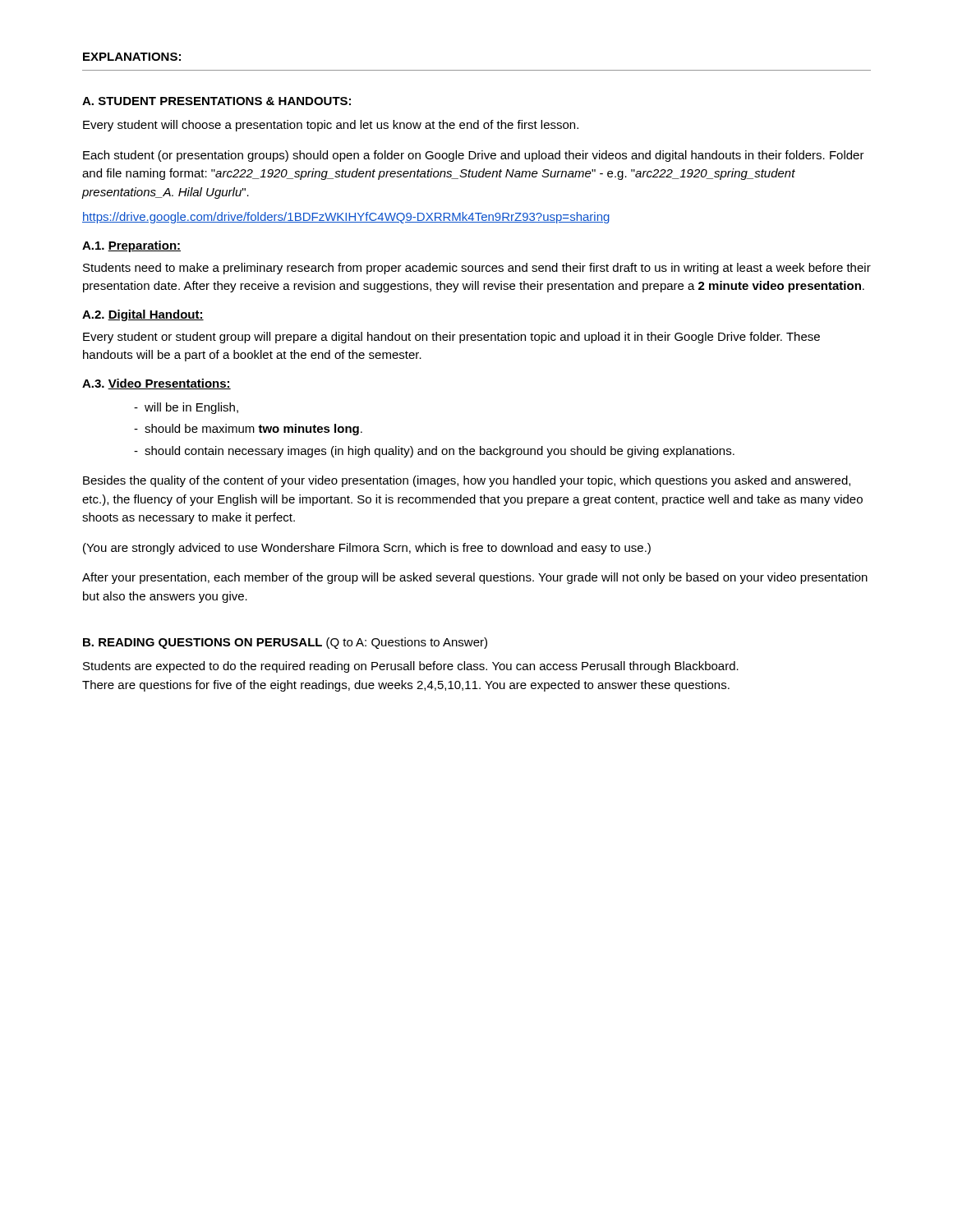Point to the text block starting "A.3. Video Presentations:"
The image size is (953, 1232).
point(156,383)
